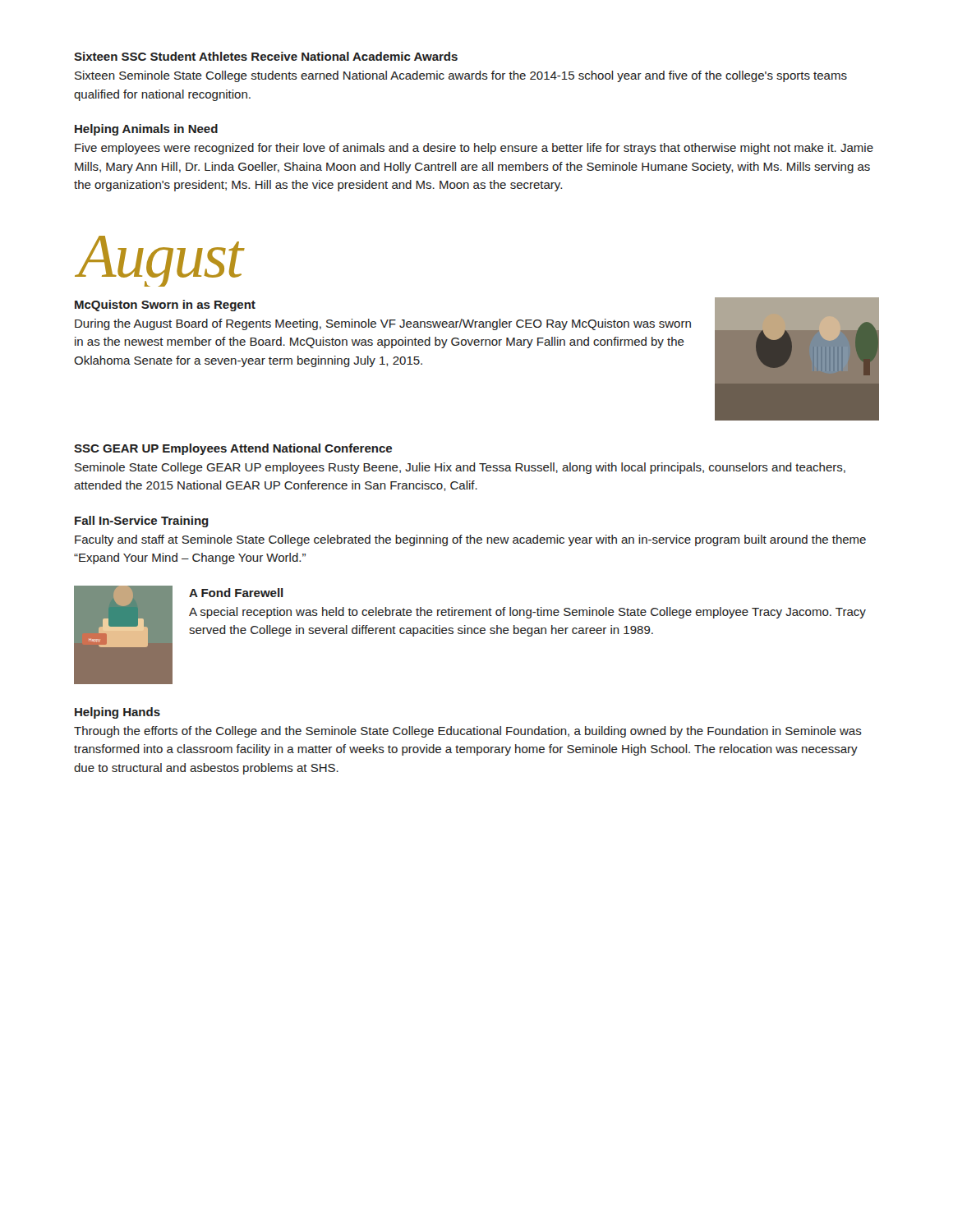Select the text block containing "During the August Board of Regents Meeting,"
This screenshot has width=953, height=1232.
(384, 342)
